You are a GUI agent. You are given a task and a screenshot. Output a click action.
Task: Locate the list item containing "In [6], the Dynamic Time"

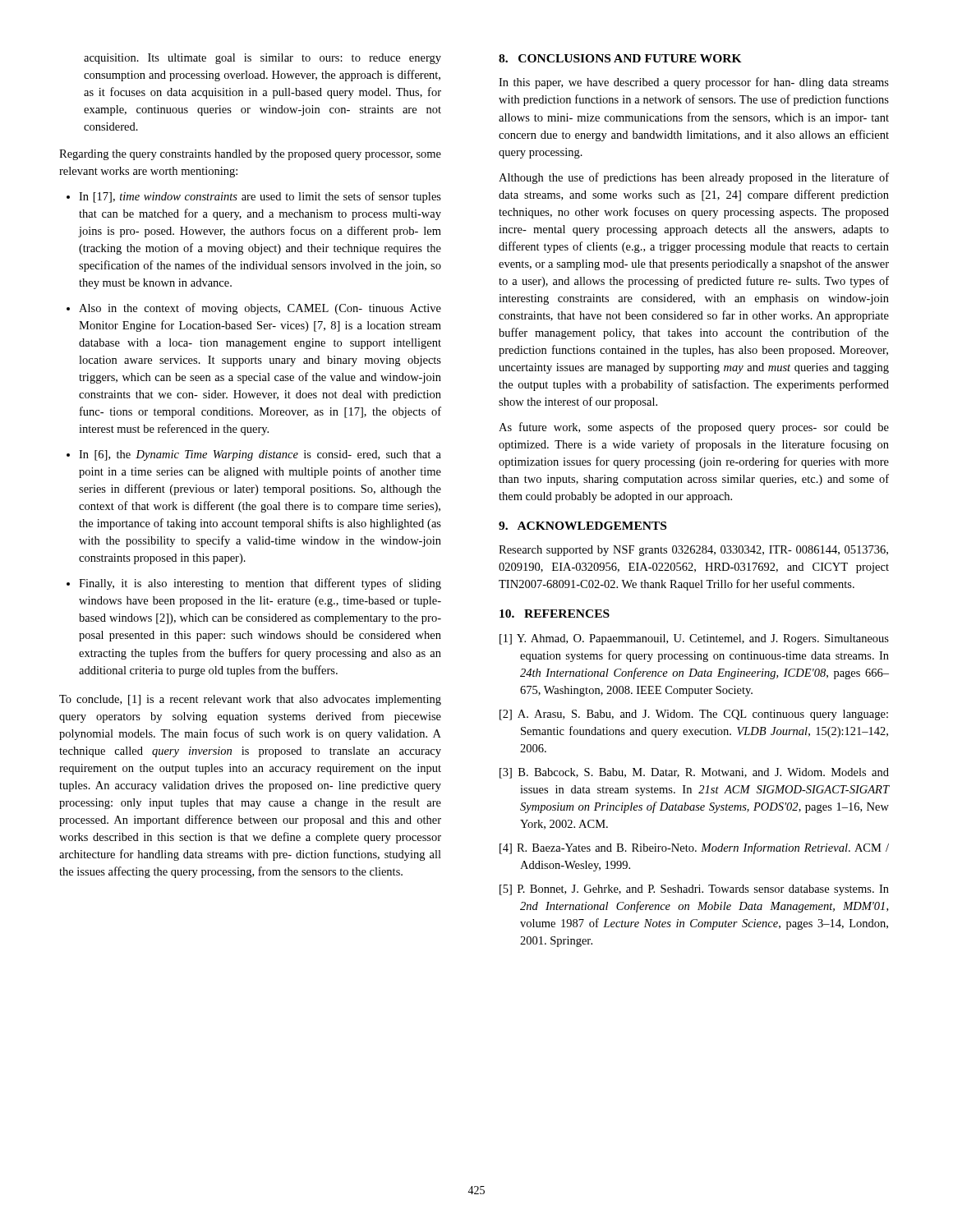250,507
